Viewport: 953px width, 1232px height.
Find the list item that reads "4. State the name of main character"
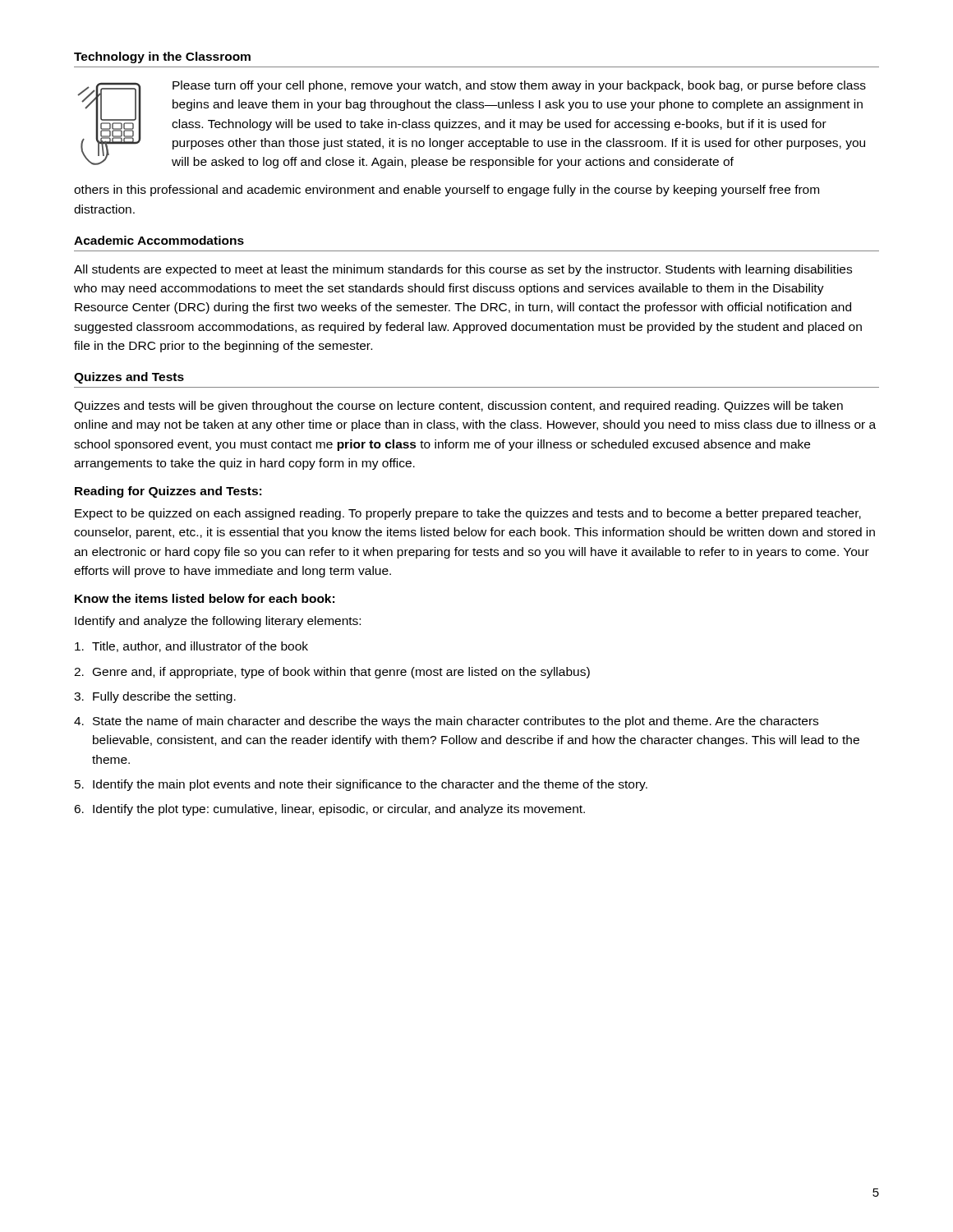click(x=476, y=740)
